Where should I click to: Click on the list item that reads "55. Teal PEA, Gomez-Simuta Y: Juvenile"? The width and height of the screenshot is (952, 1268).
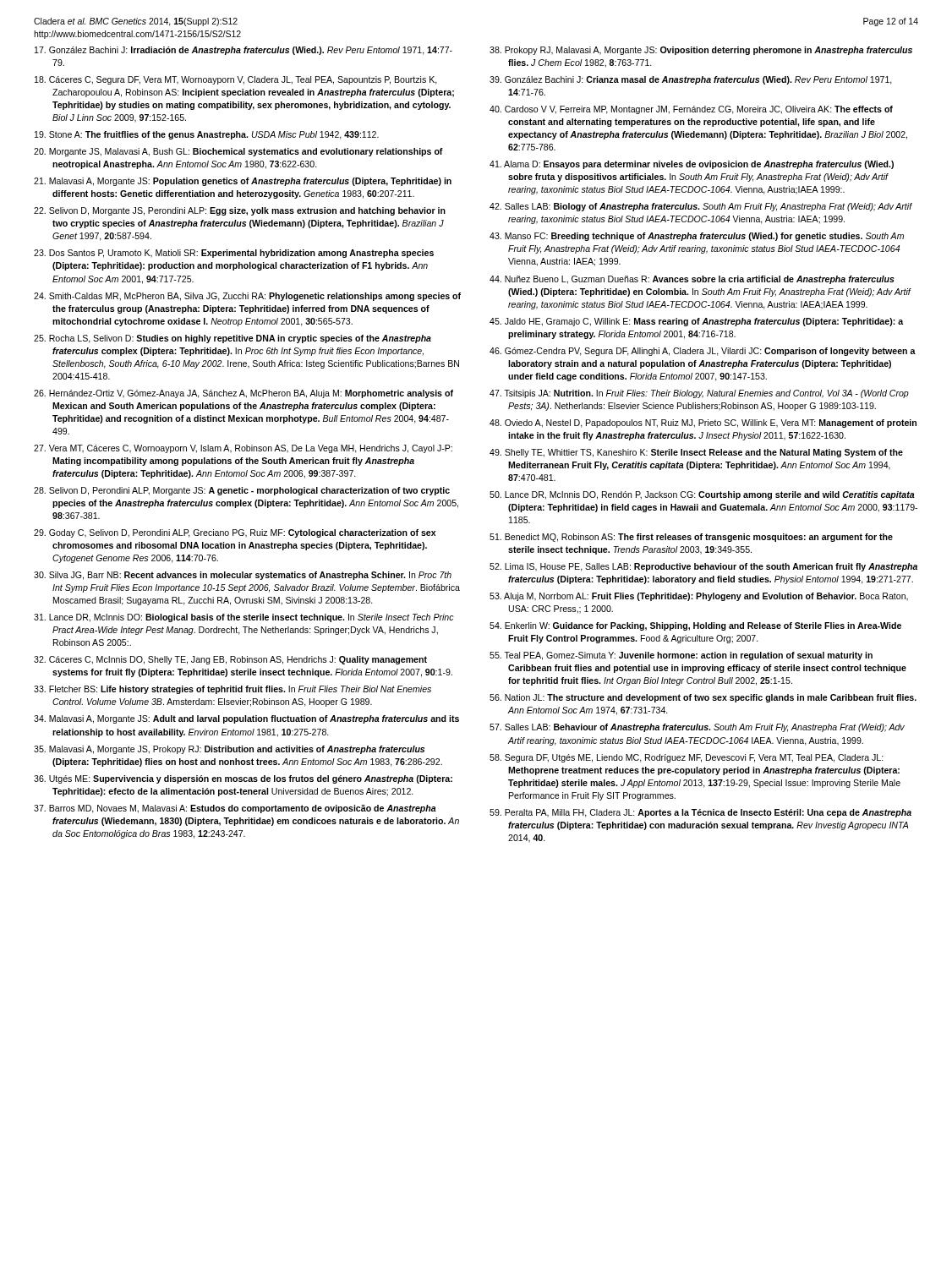coord(698,668)
